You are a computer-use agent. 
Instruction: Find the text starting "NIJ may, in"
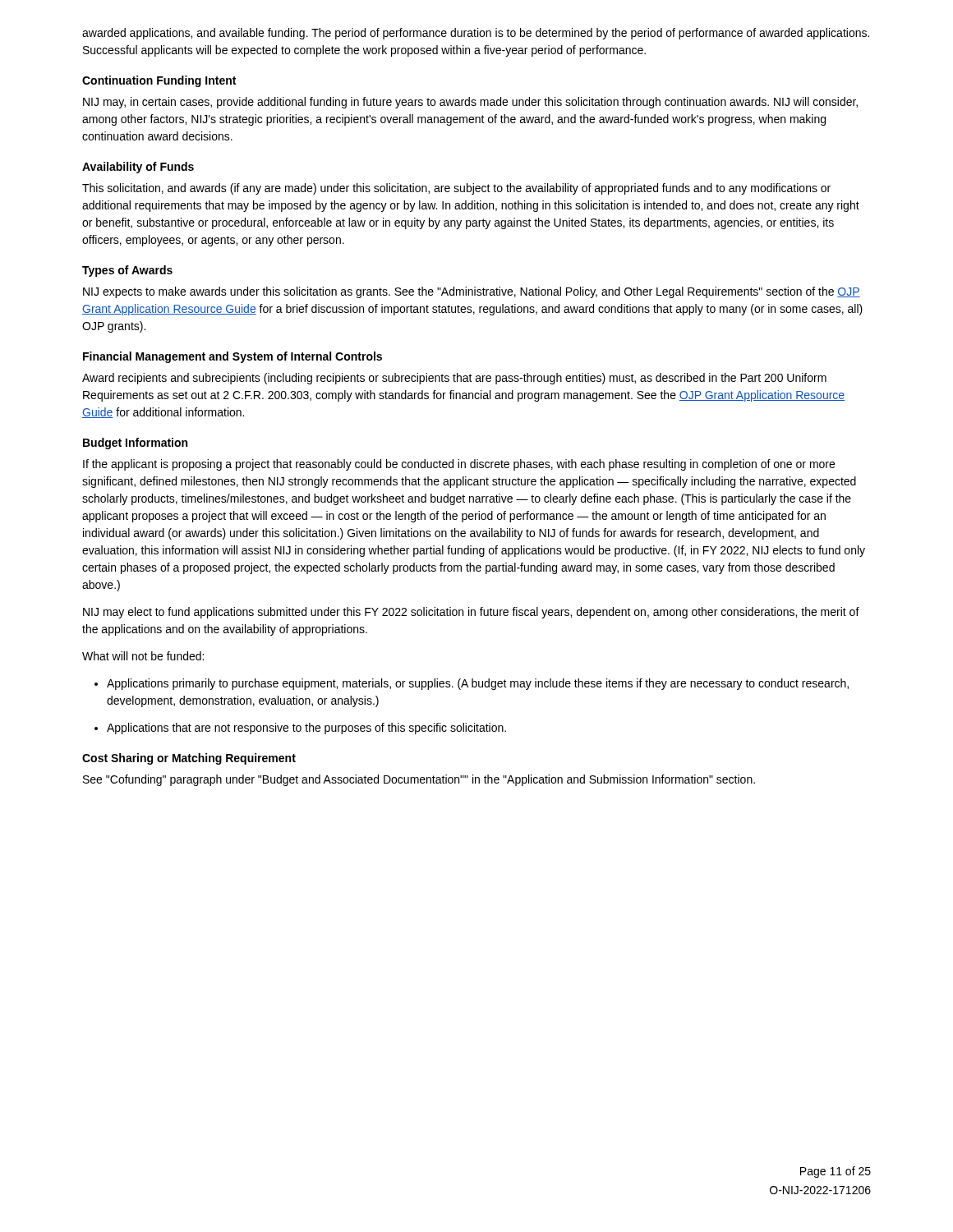(476, 120)
